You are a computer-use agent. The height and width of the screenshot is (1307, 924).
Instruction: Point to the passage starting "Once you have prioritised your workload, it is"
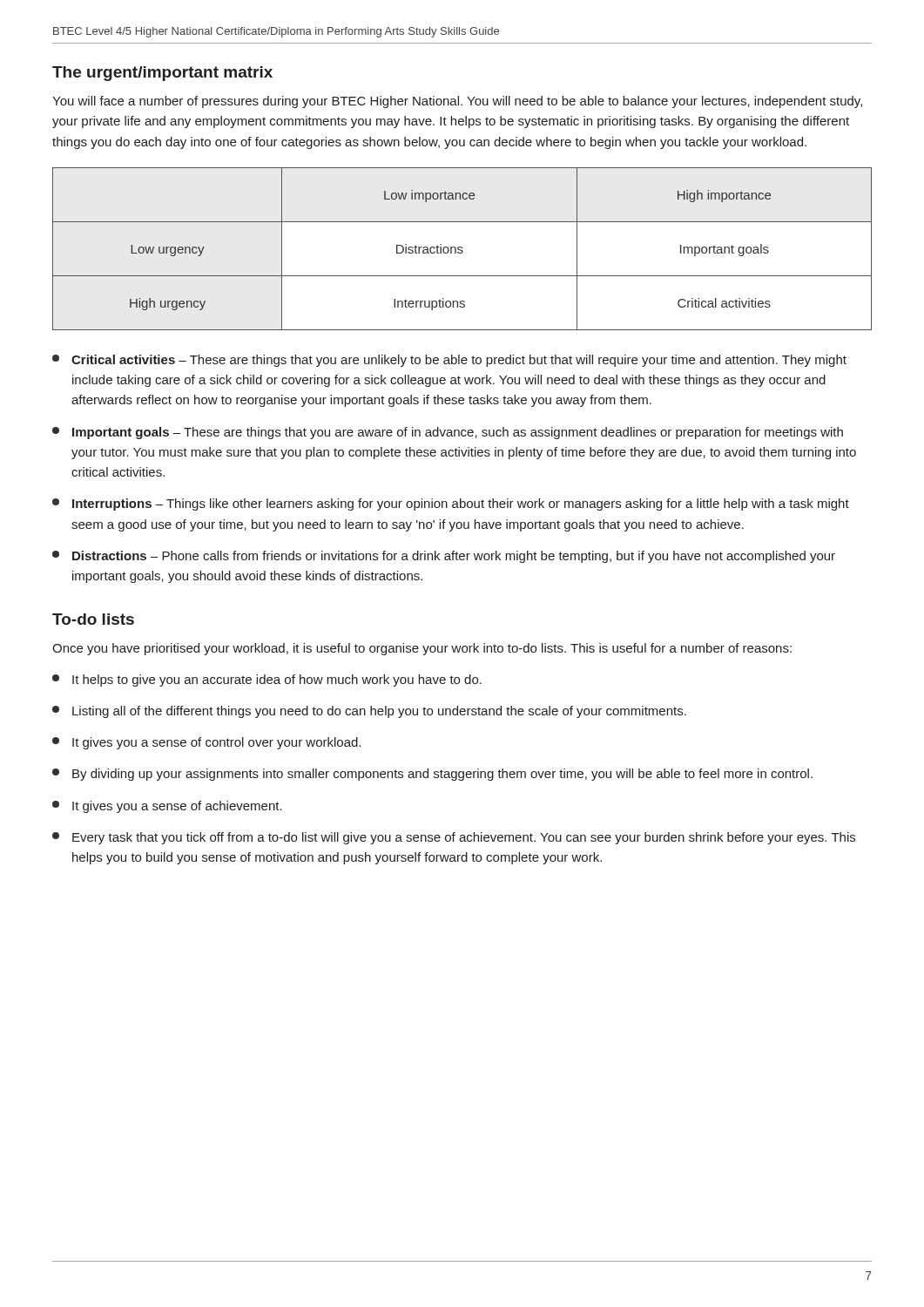(422, 648)
